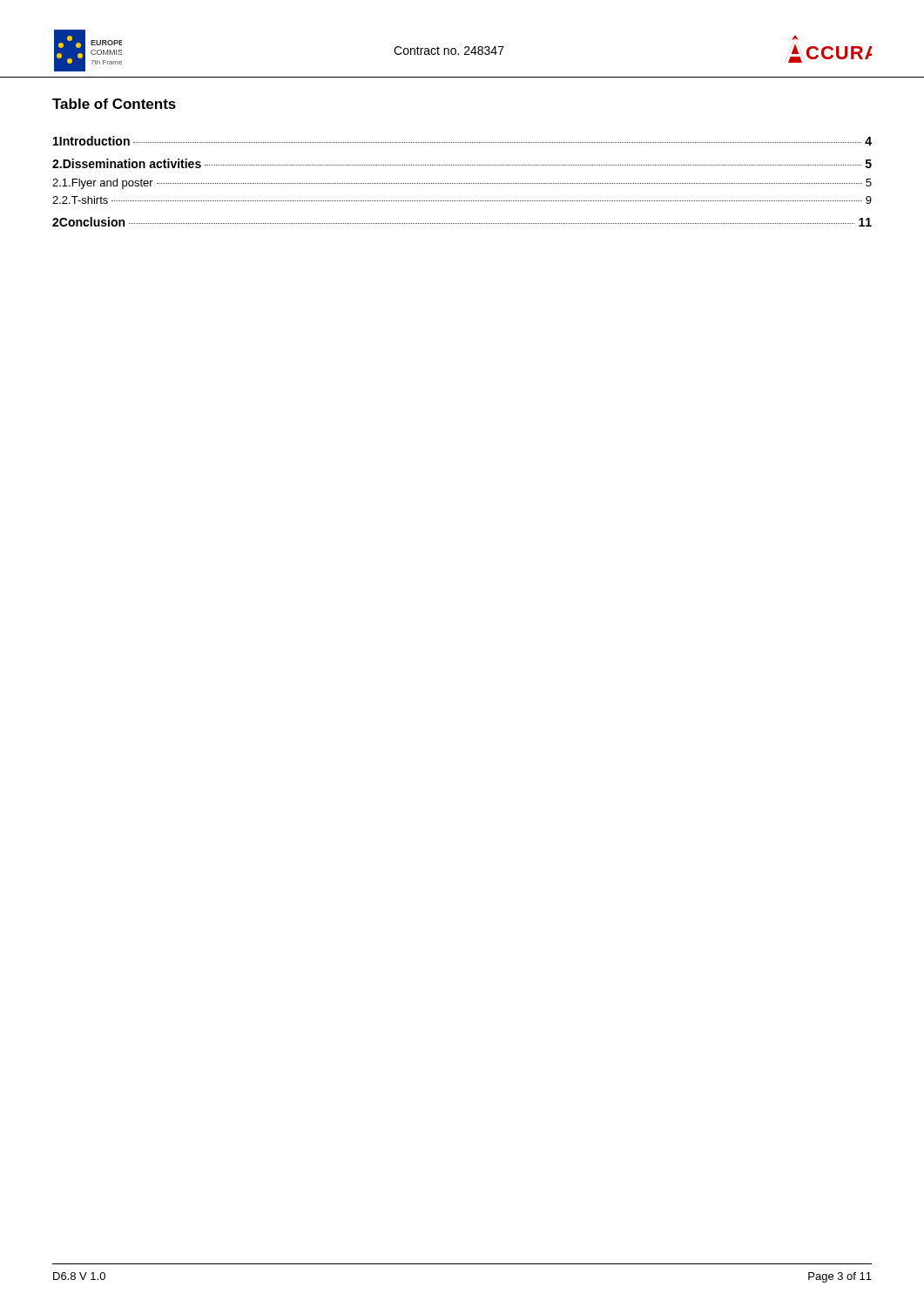The width and height of the screenshot is (924, 1307).
Task: Click on the list item that reads "1 Introduction 4"
Action: click(462, 141)
